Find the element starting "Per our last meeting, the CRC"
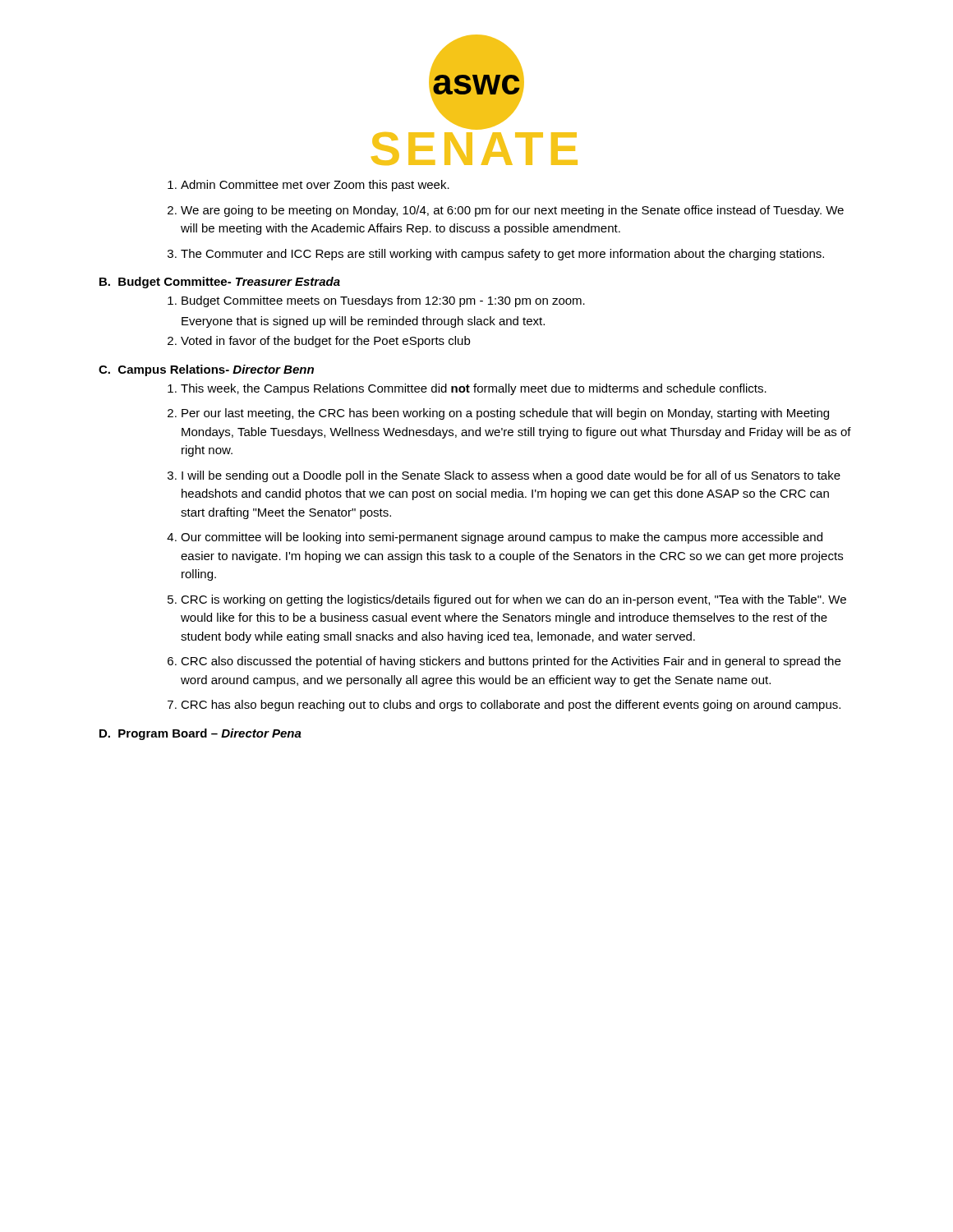953x1232 pixels. [x=516, y=431]
